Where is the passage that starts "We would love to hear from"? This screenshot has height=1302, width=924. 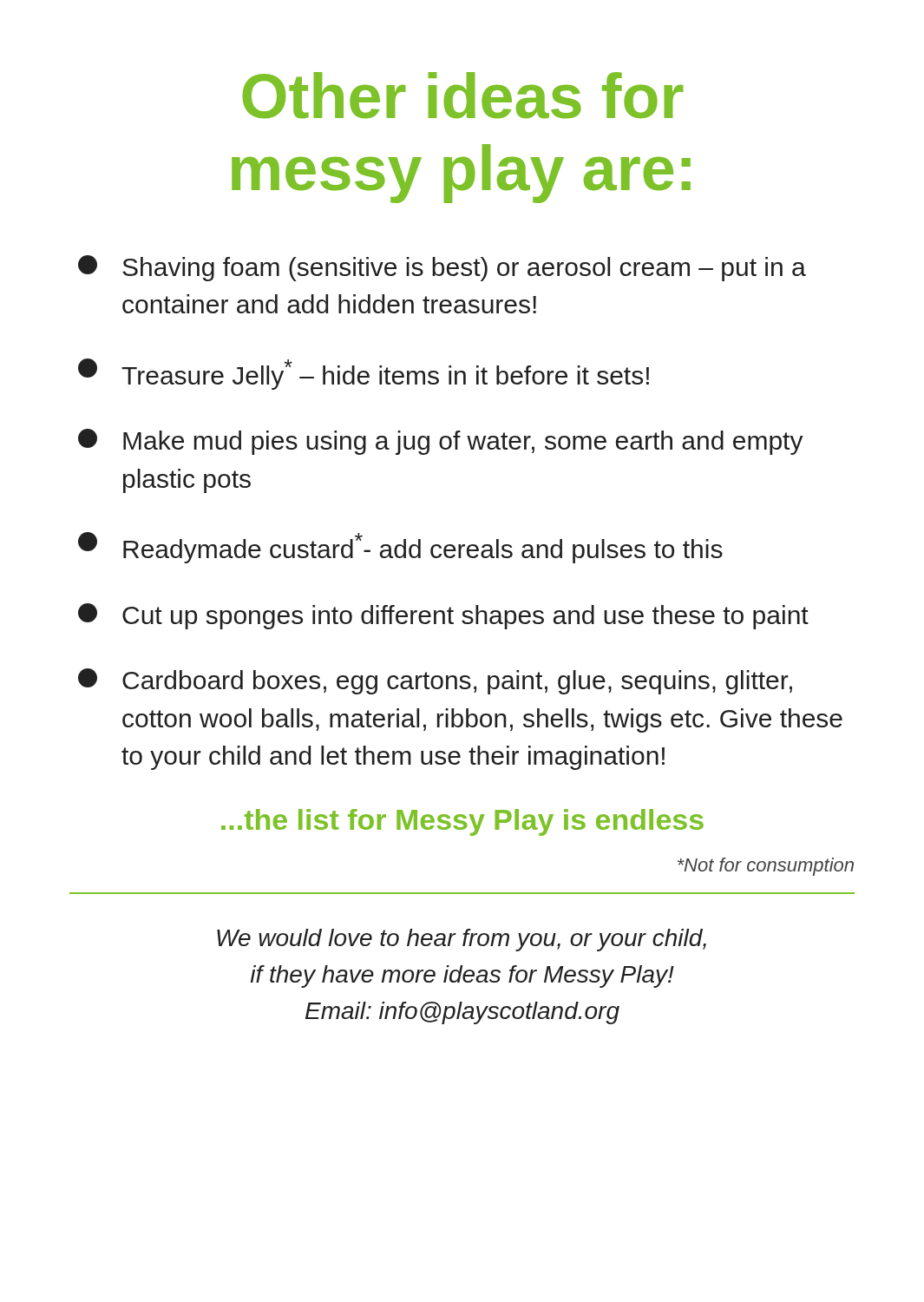click(462, 974)
